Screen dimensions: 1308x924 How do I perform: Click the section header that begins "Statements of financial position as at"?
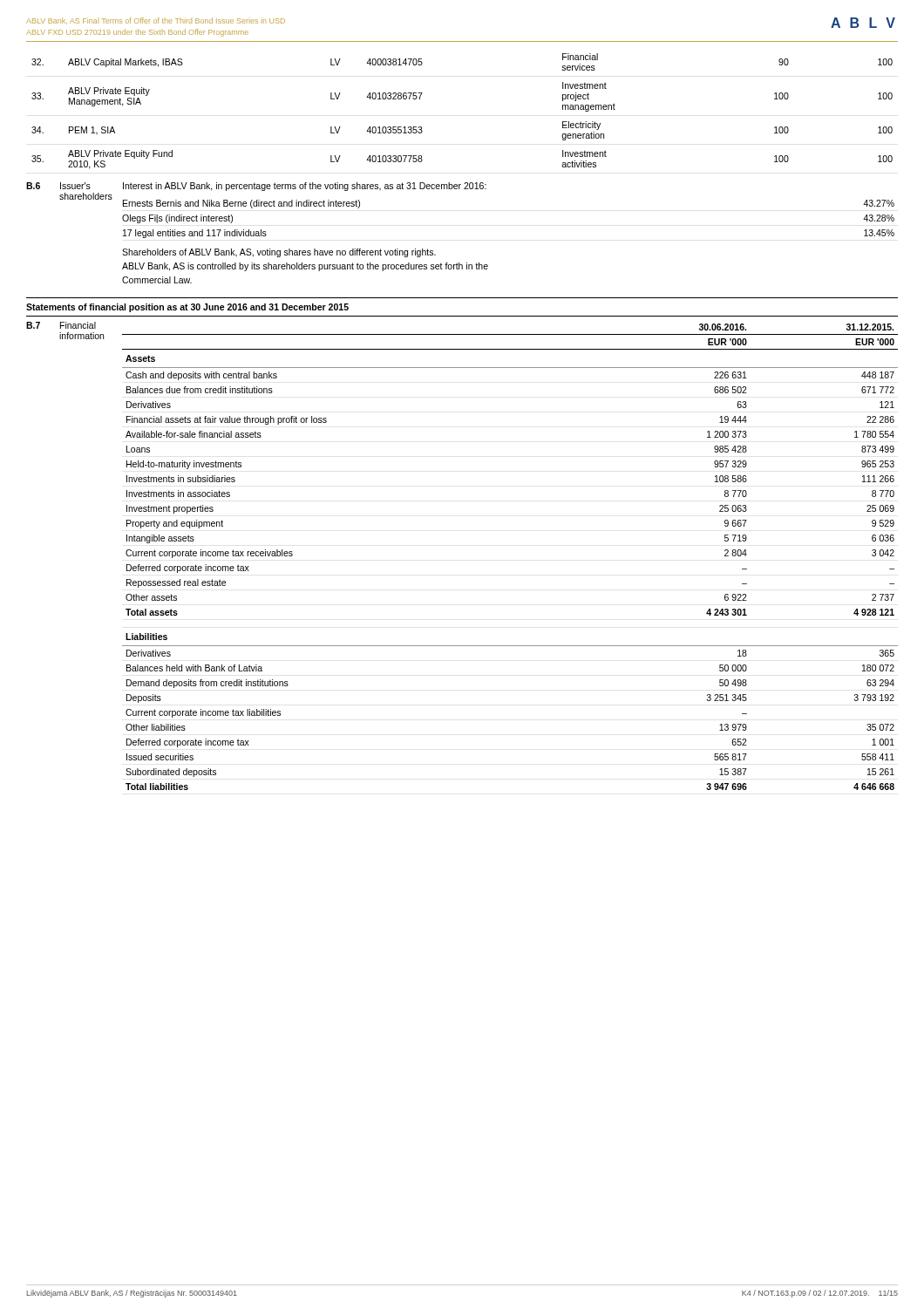click(187, 307)
